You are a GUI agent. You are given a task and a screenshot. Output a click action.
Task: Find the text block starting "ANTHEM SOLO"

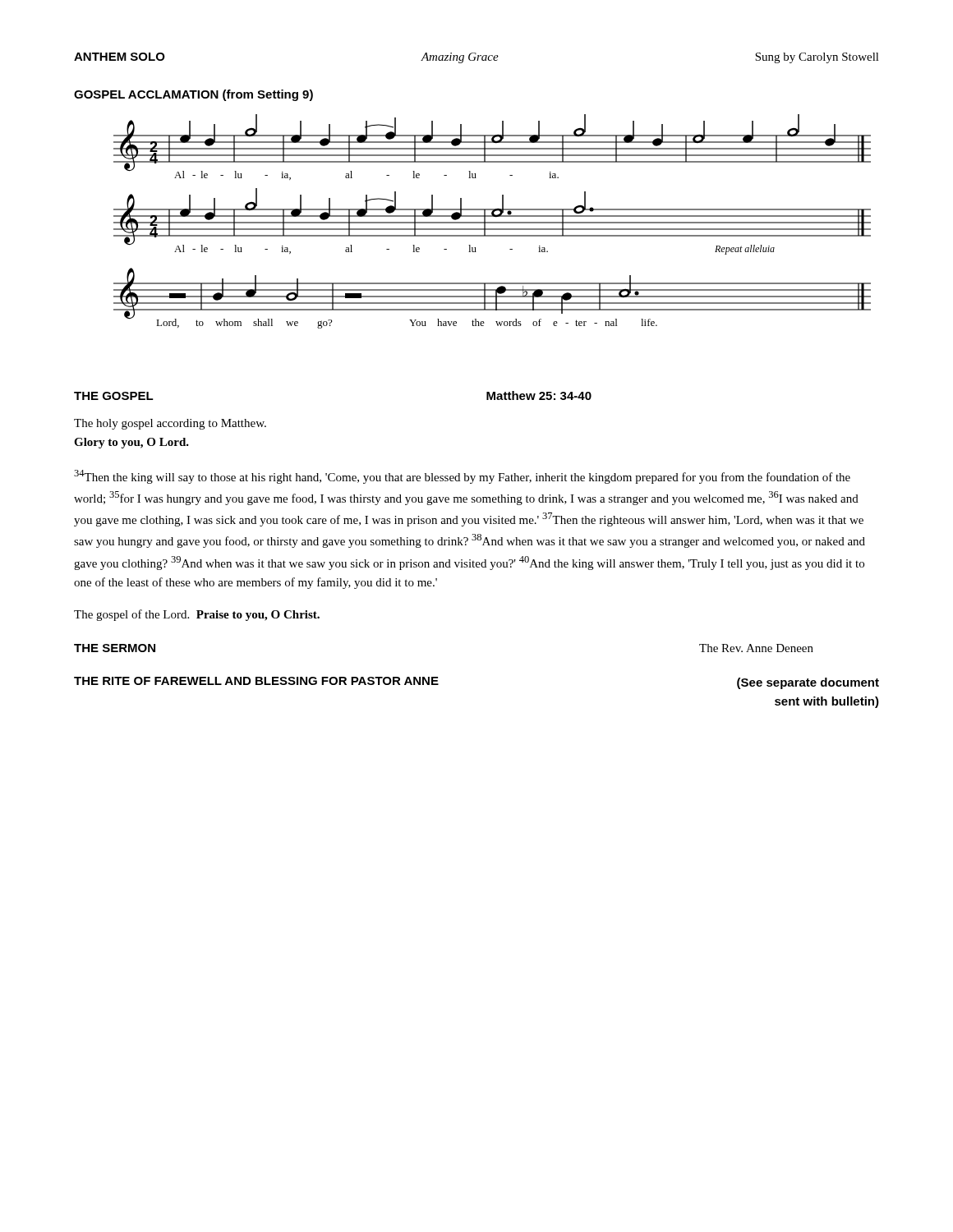(119, 56)
